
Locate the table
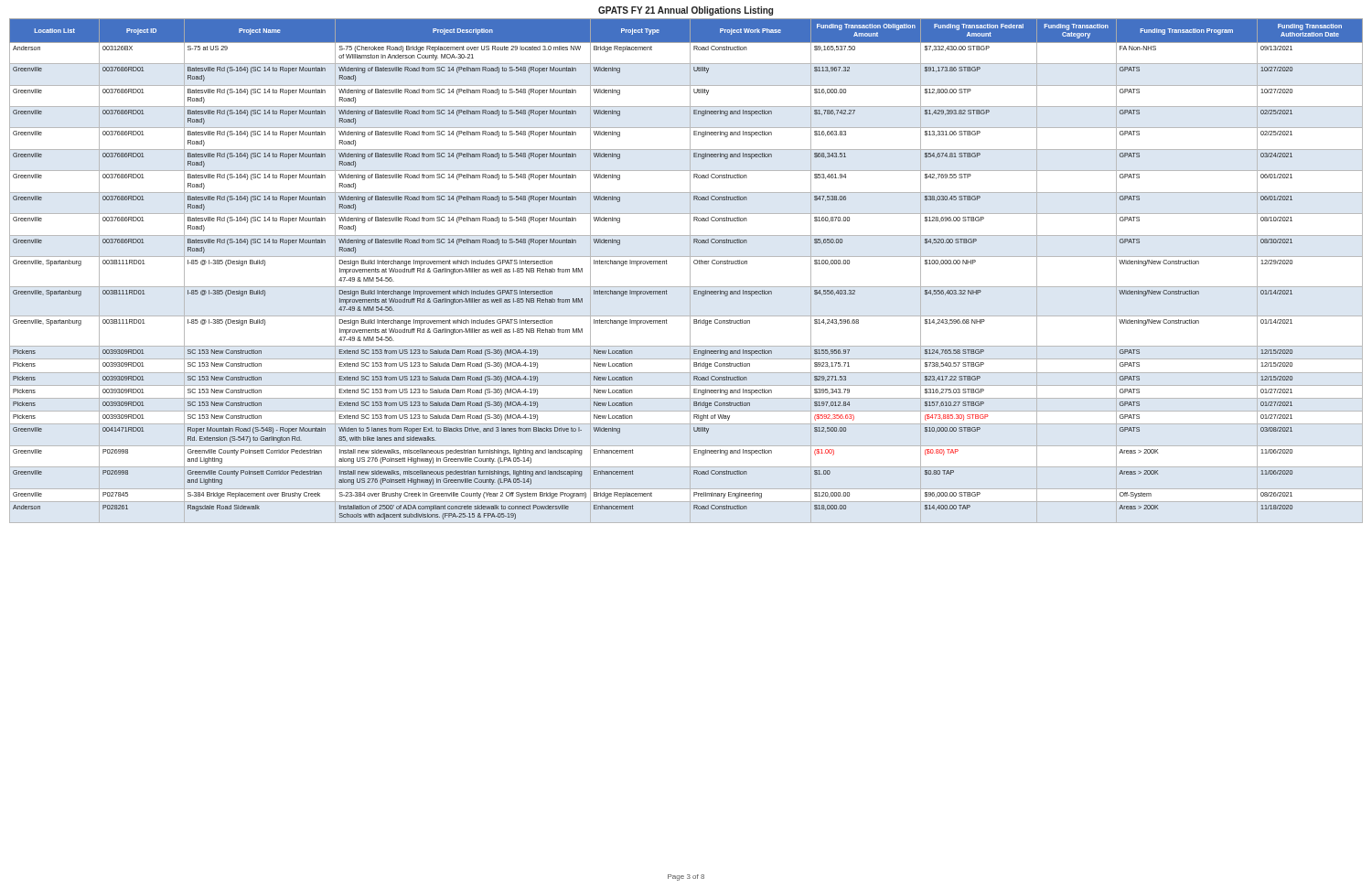click(686, 271)
